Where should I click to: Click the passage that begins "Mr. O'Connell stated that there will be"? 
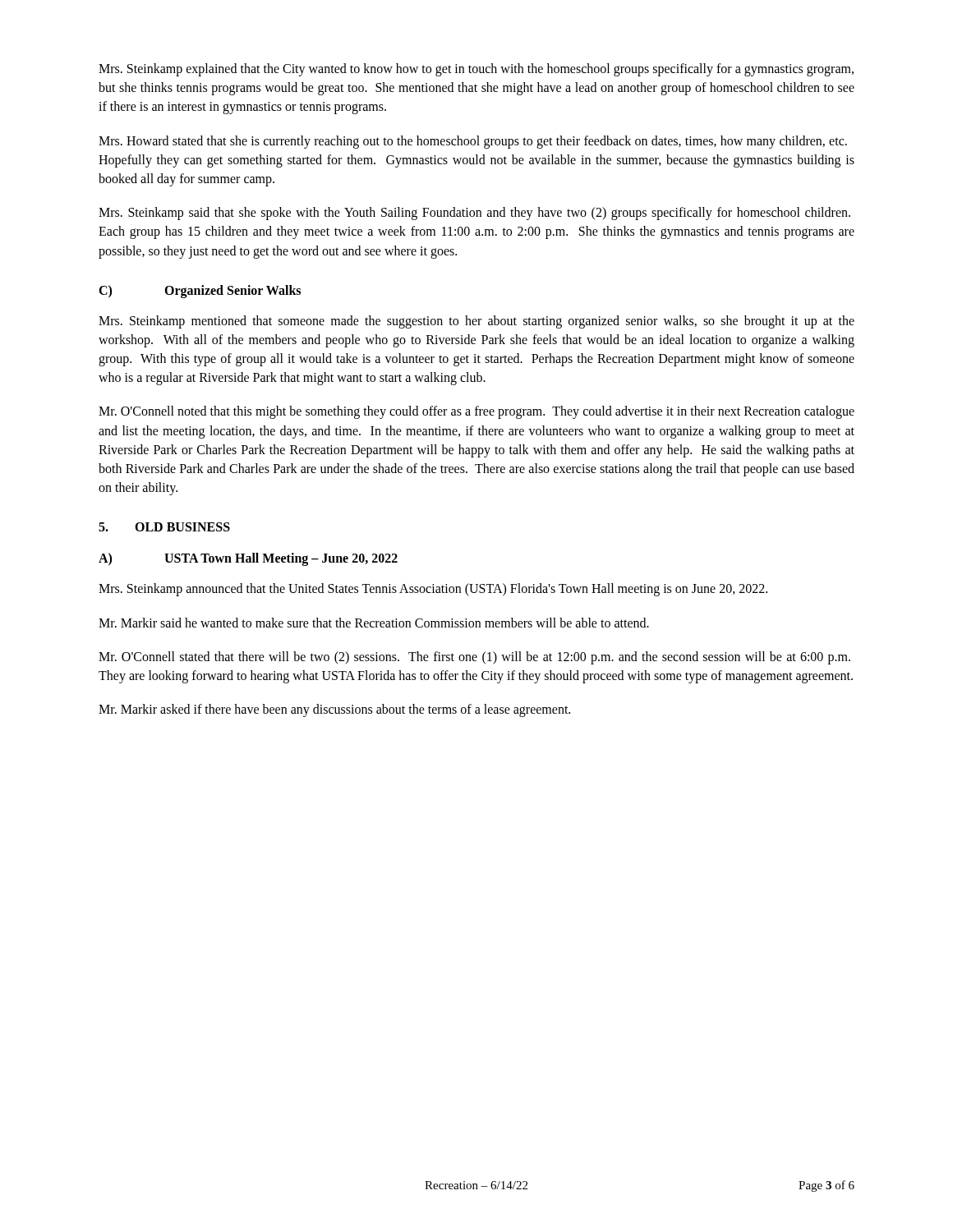(x=476, y=666)
